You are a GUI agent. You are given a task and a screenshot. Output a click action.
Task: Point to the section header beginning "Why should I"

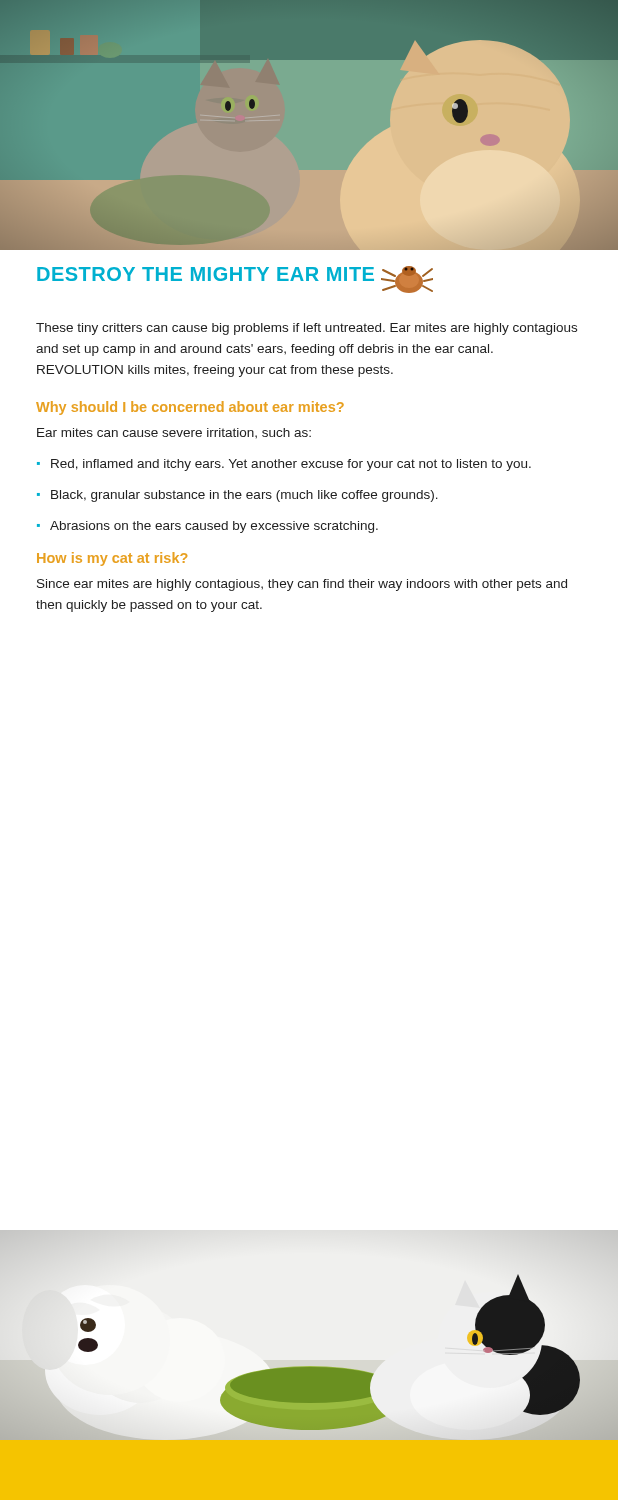(190, 407)
